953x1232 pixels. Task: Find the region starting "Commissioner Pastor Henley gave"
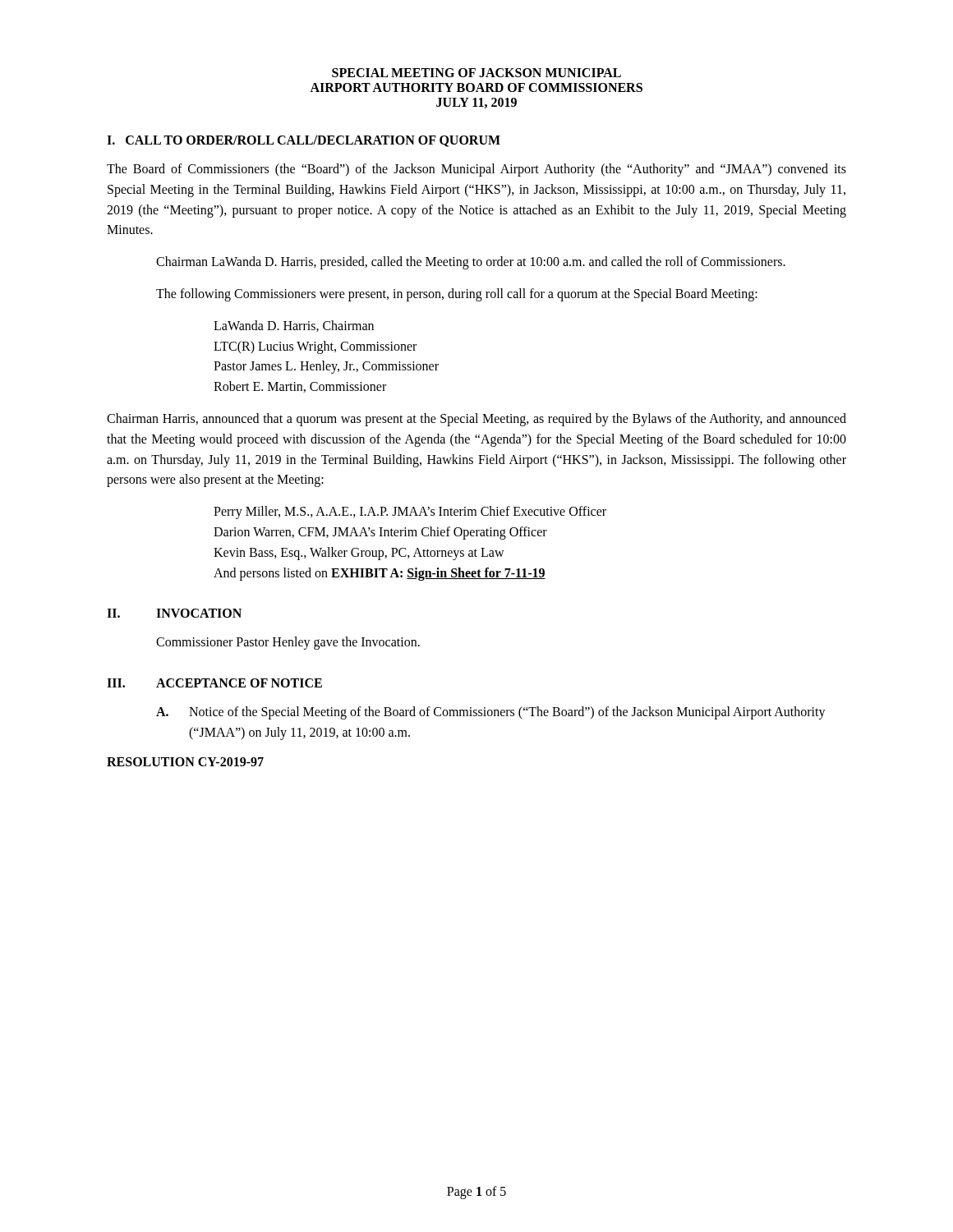click(x=288, y=642)
